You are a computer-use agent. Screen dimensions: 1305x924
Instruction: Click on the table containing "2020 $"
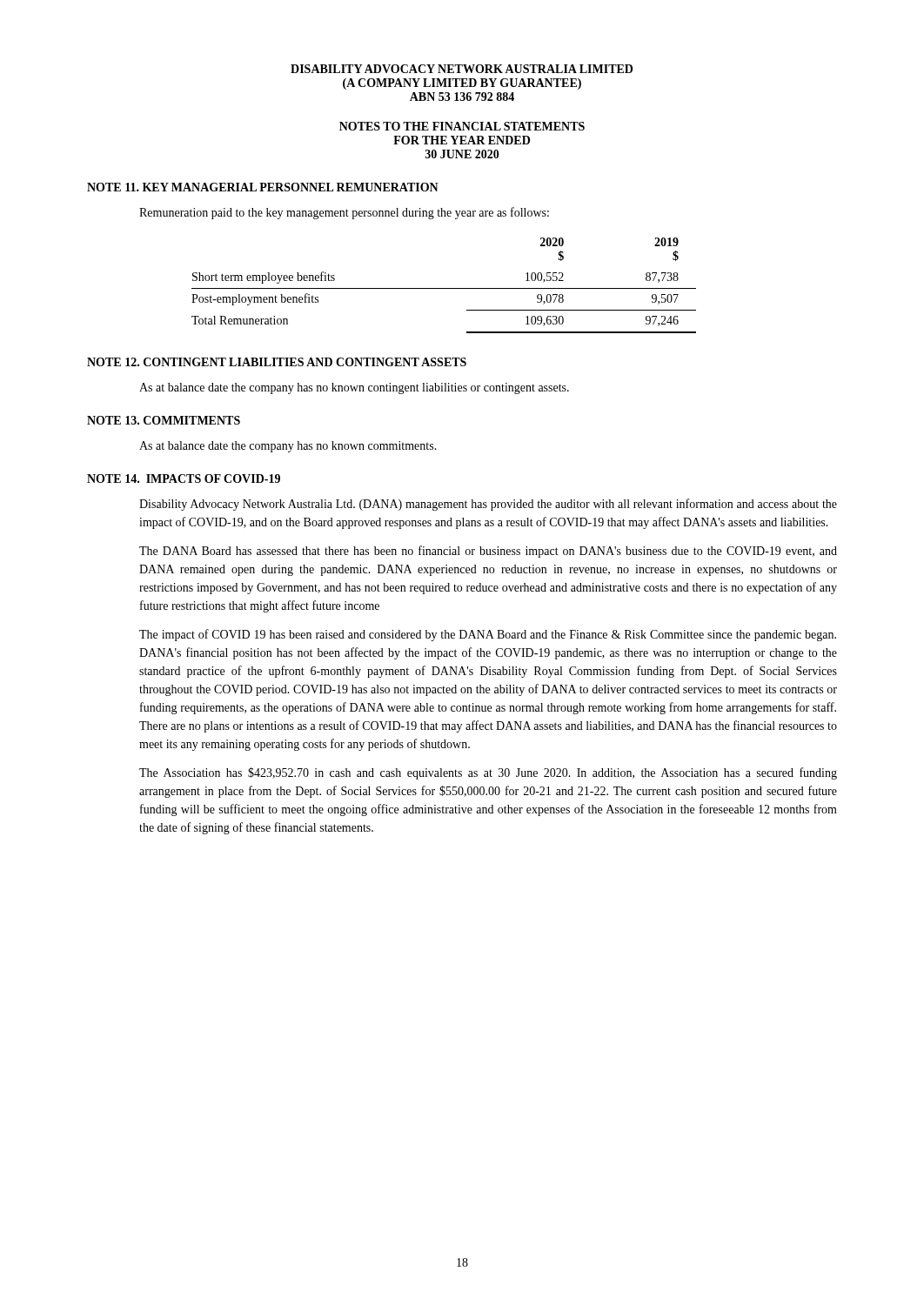click(x=462, y=283)
